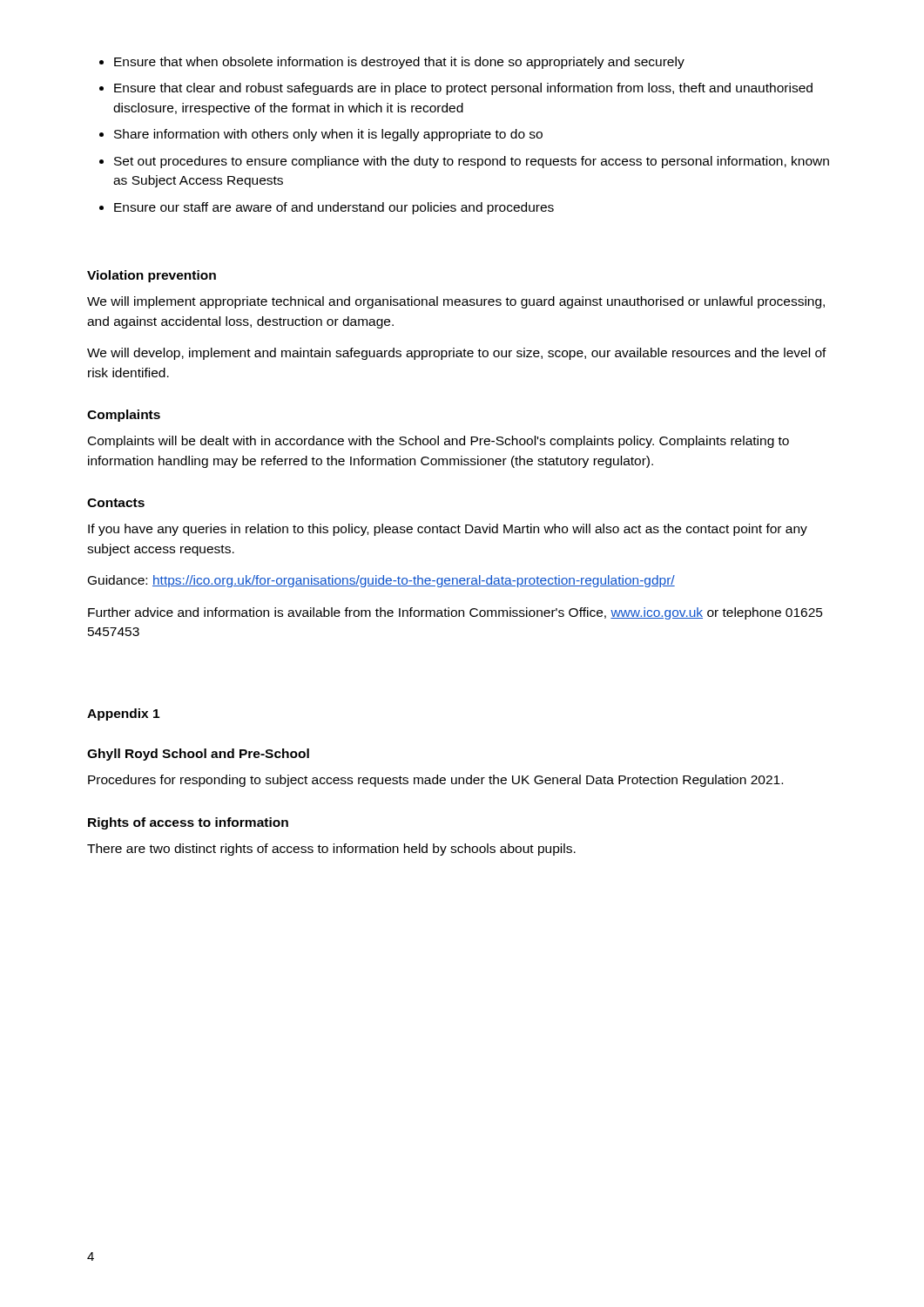This screenshot has width=924, height=1307.
Task: Locate the passage starting "Ghyll Royd School and"
Action: [198, 754]
